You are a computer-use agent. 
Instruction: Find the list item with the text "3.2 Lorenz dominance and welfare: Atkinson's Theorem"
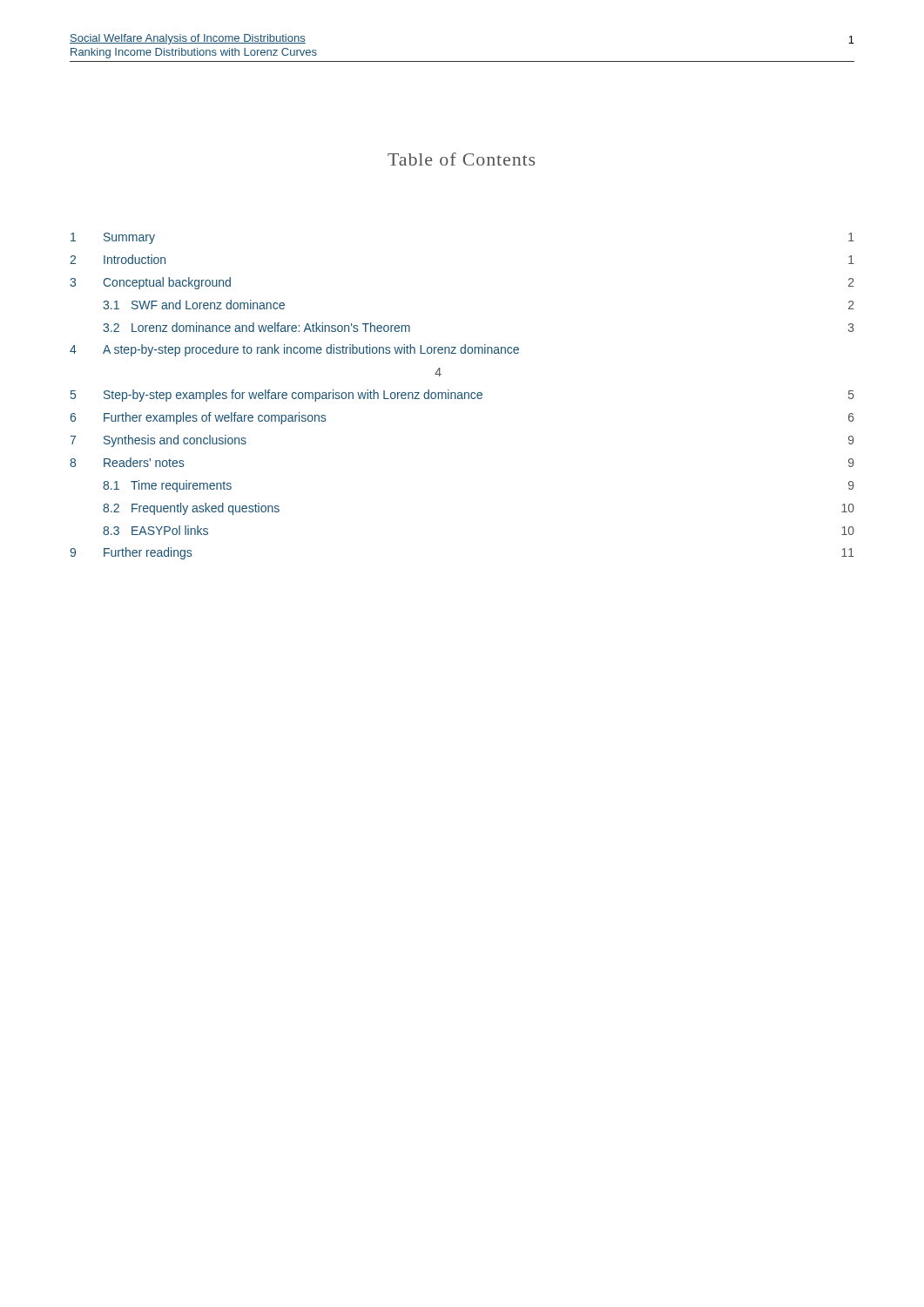265,327
